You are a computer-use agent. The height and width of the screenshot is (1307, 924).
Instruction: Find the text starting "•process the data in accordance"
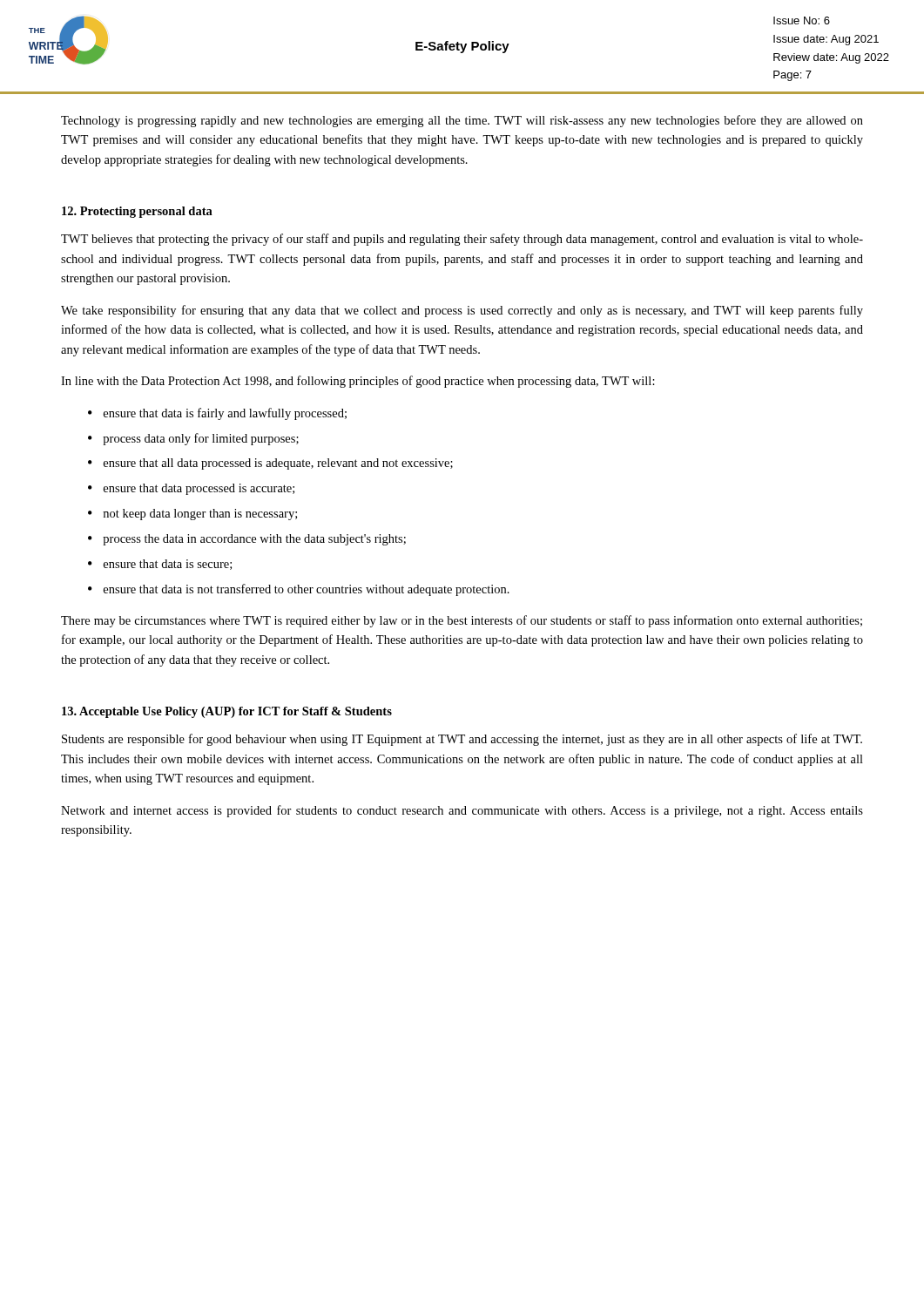(x=247, y=540)
